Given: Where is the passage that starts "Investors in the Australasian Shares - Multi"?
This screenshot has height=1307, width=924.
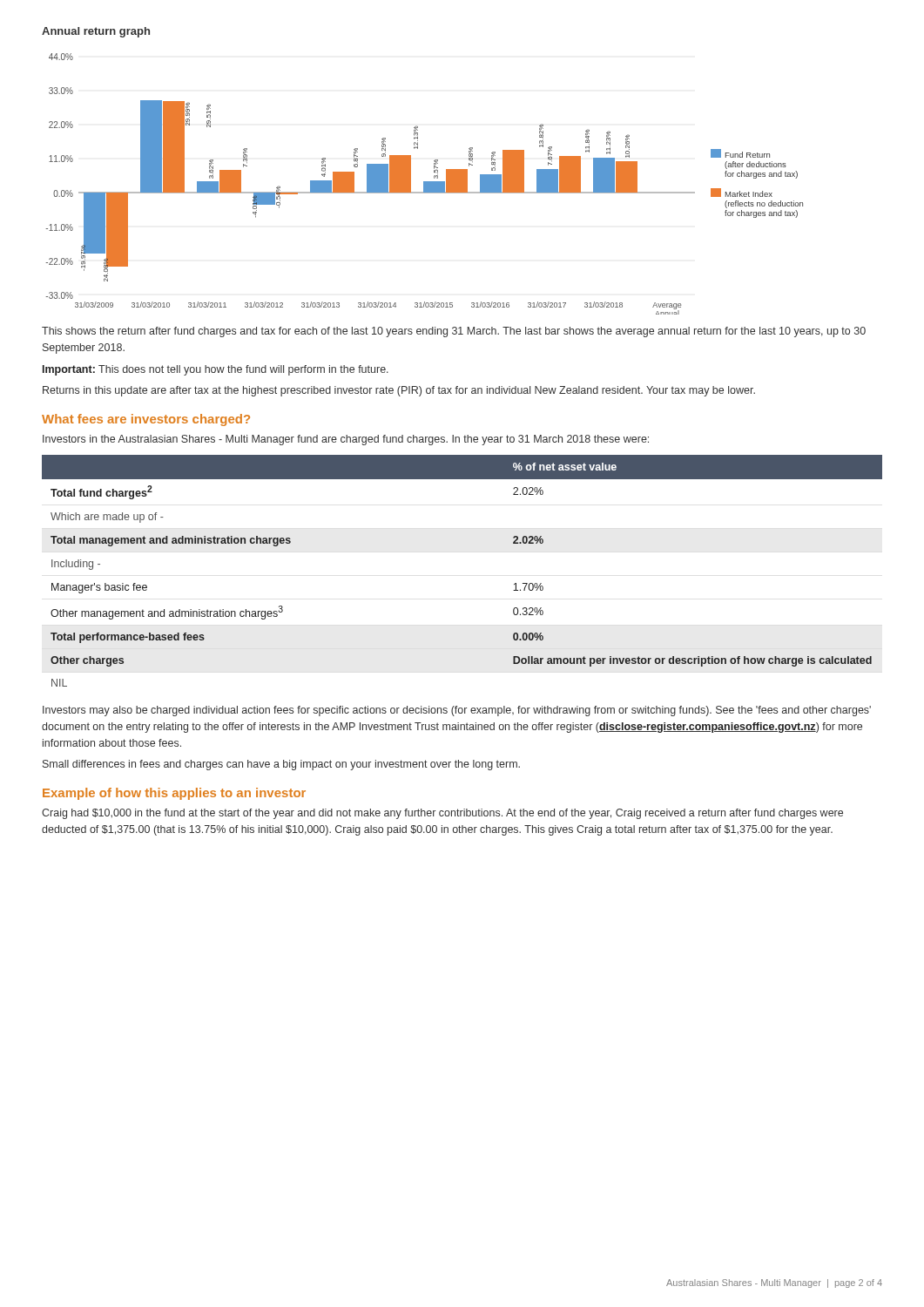Looking at the screenshot, I should [346, 439].
